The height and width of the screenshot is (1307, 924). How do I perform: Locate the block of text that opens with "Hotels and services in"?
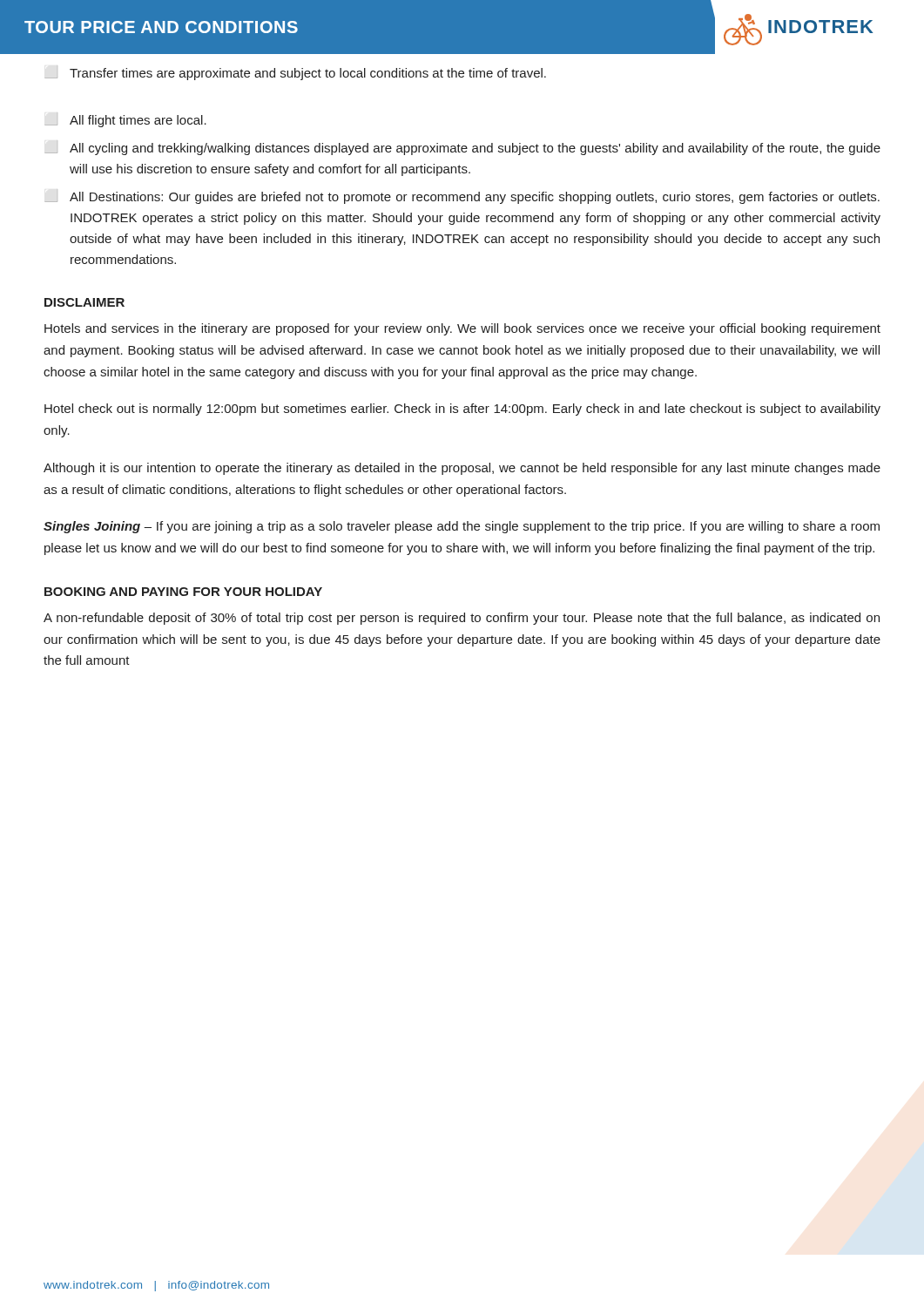coord(462,350)
